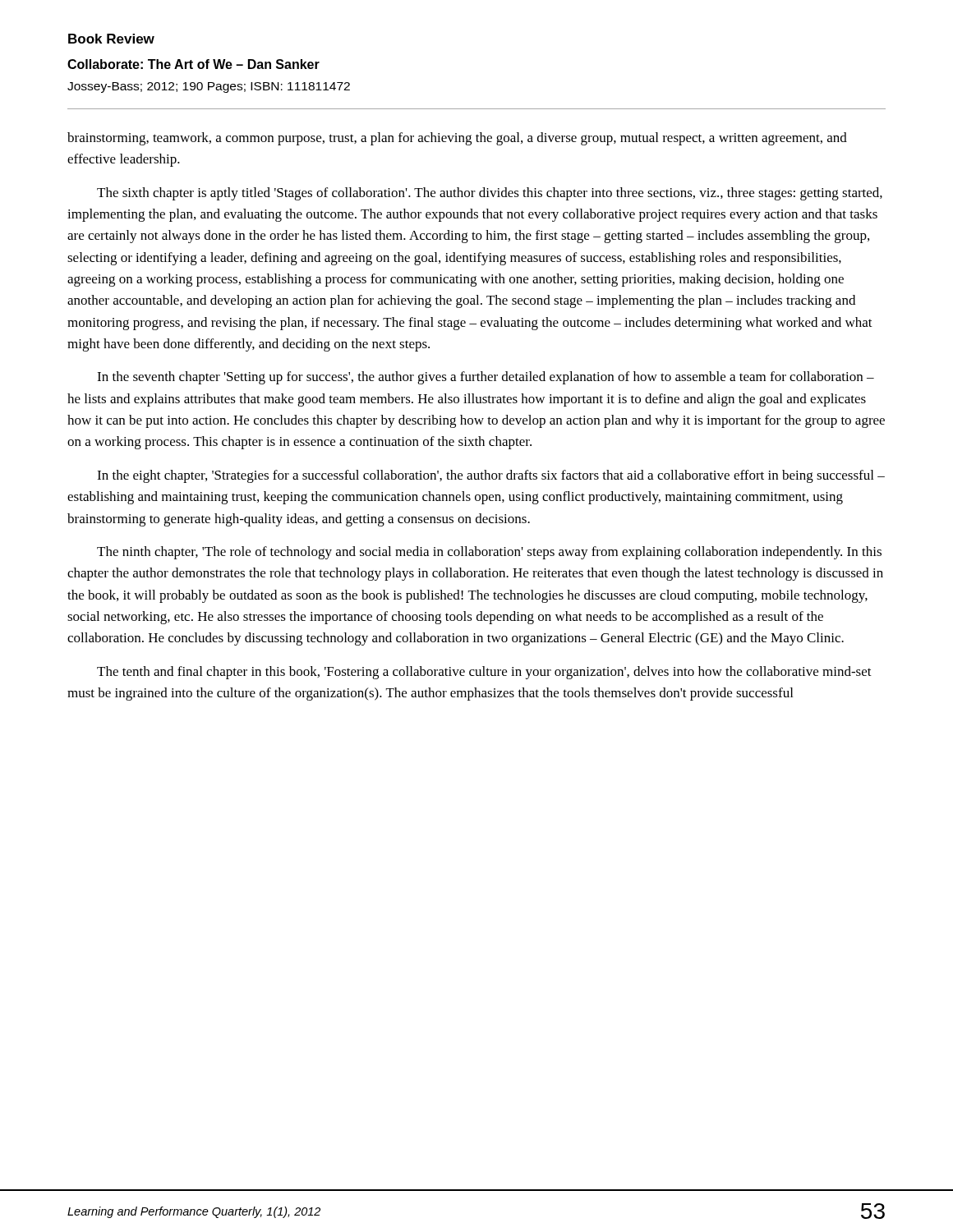This screenshot has height=1232, width=953.
Task: Find the block on this page that starts "In the seventh"
Action: [476, 410]
